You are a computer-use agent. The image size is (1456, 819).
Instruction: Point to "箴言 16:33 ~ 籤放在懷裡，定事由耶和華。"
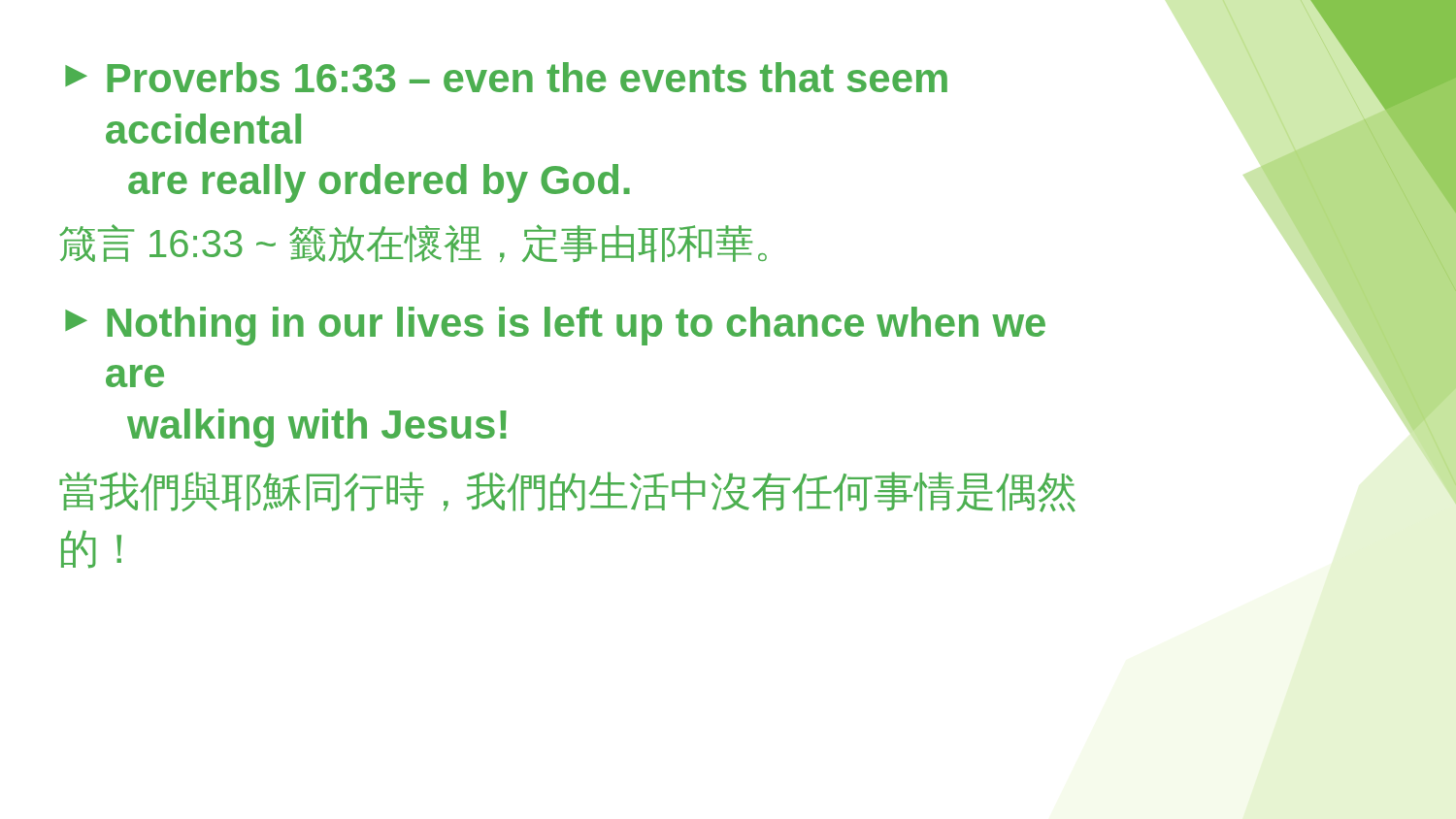pos(426,243)
